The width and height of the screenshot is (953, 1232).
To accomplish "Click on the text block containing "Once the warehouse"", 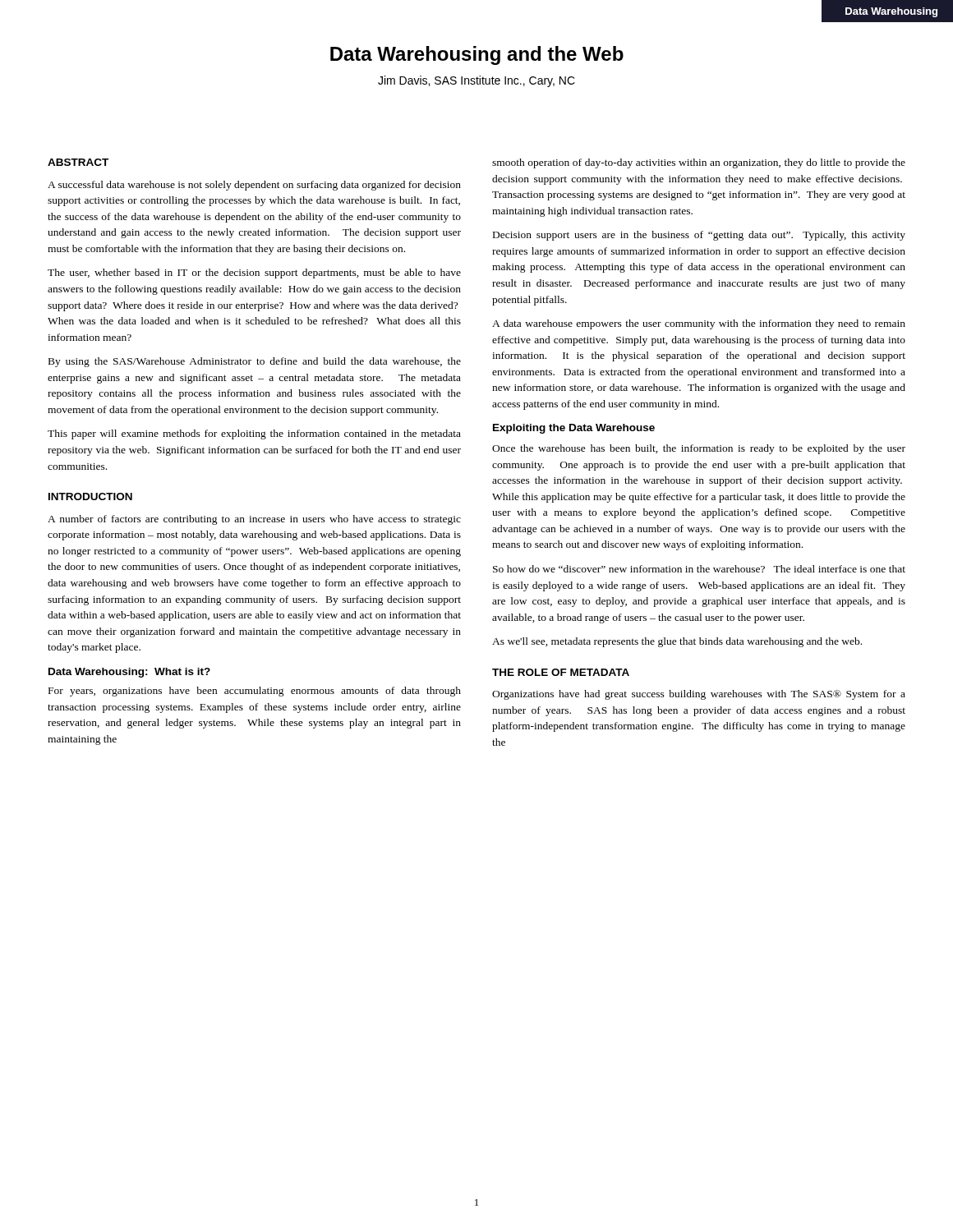I will point(699,496).
